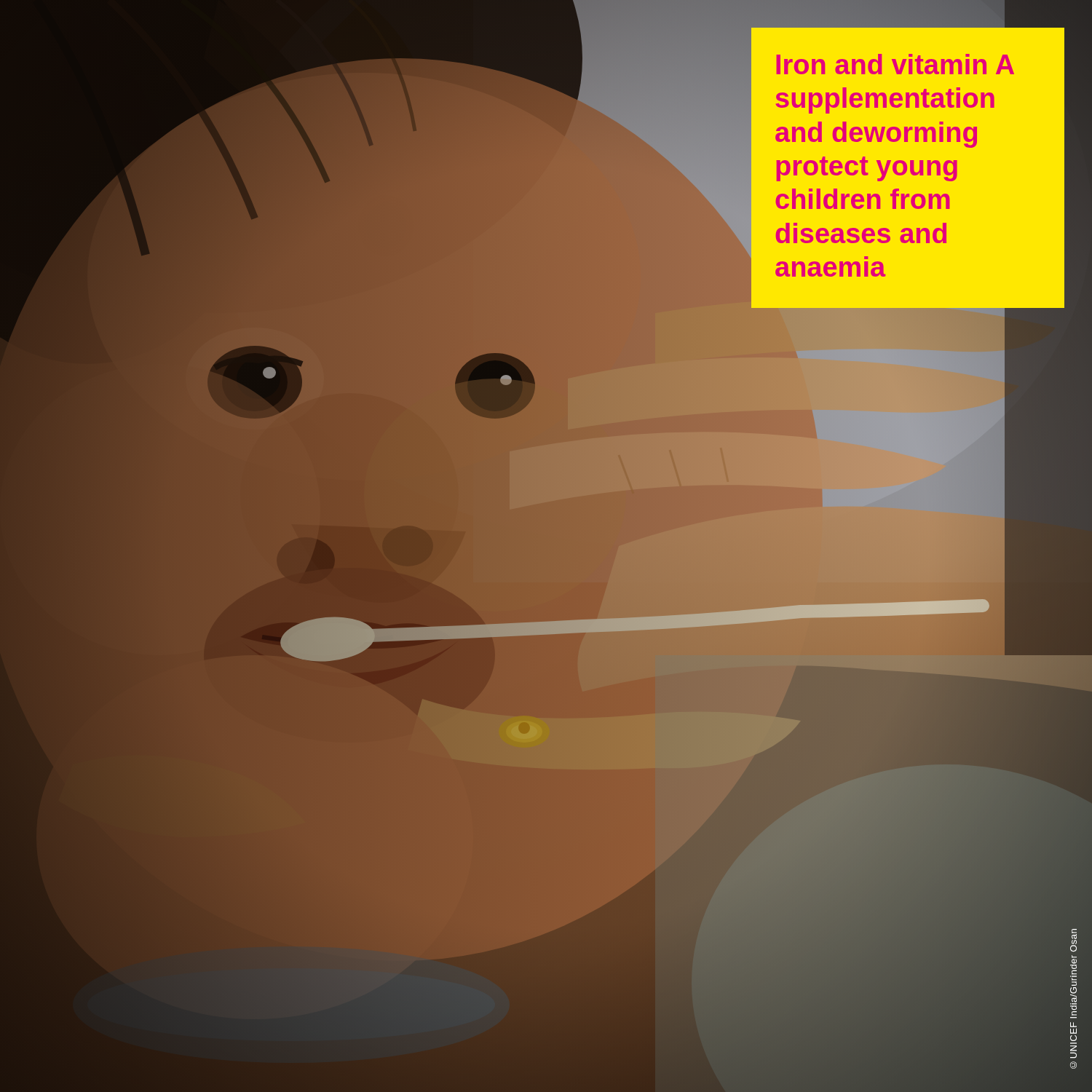The image size is (1092, 1092).
Task: Locate a photo
Action: pos(546,546)
